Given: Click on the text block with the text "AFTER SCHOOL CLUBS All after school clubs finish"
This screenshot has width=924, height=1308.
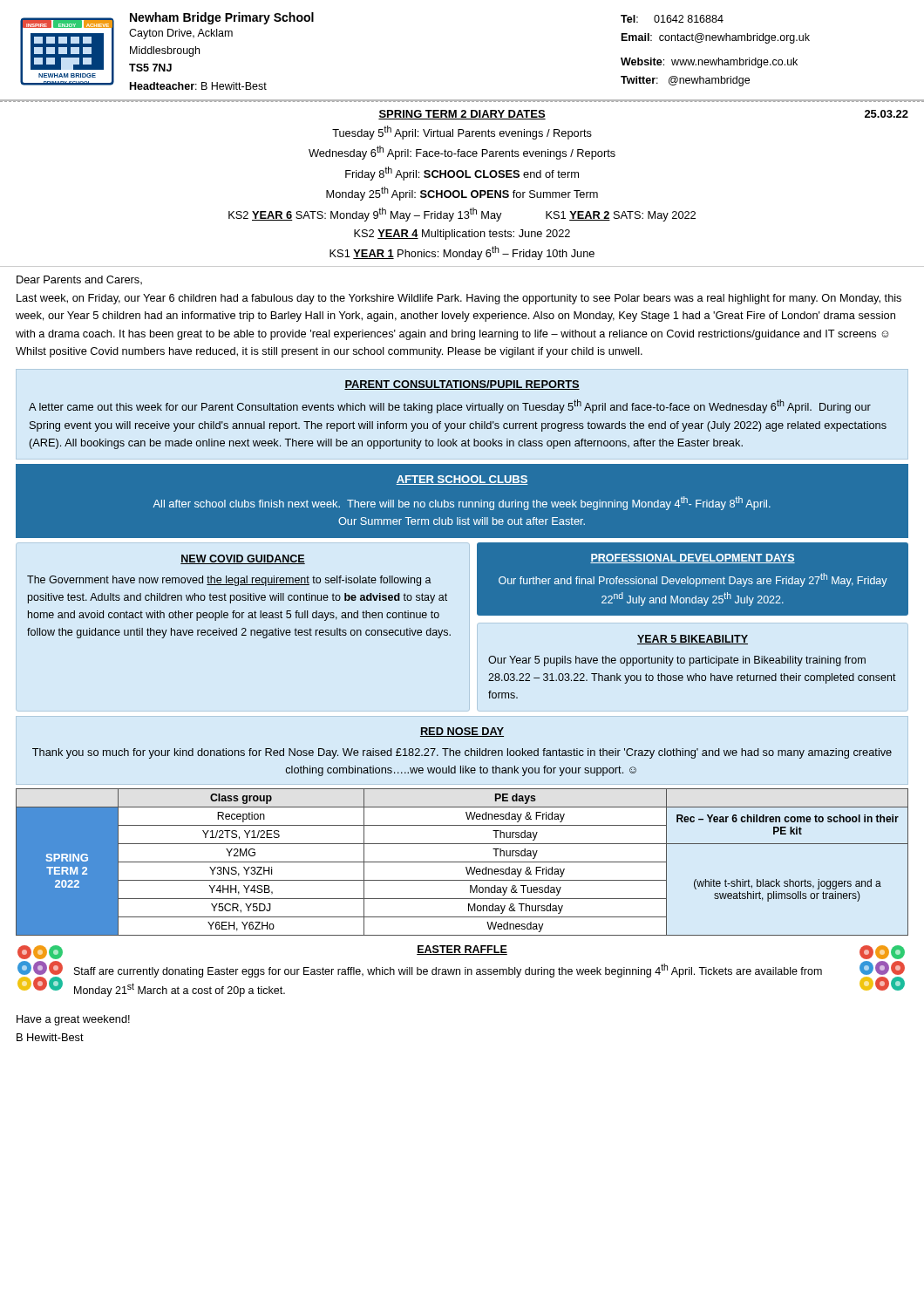Looking at the screenshot, I should click(462, 499).
